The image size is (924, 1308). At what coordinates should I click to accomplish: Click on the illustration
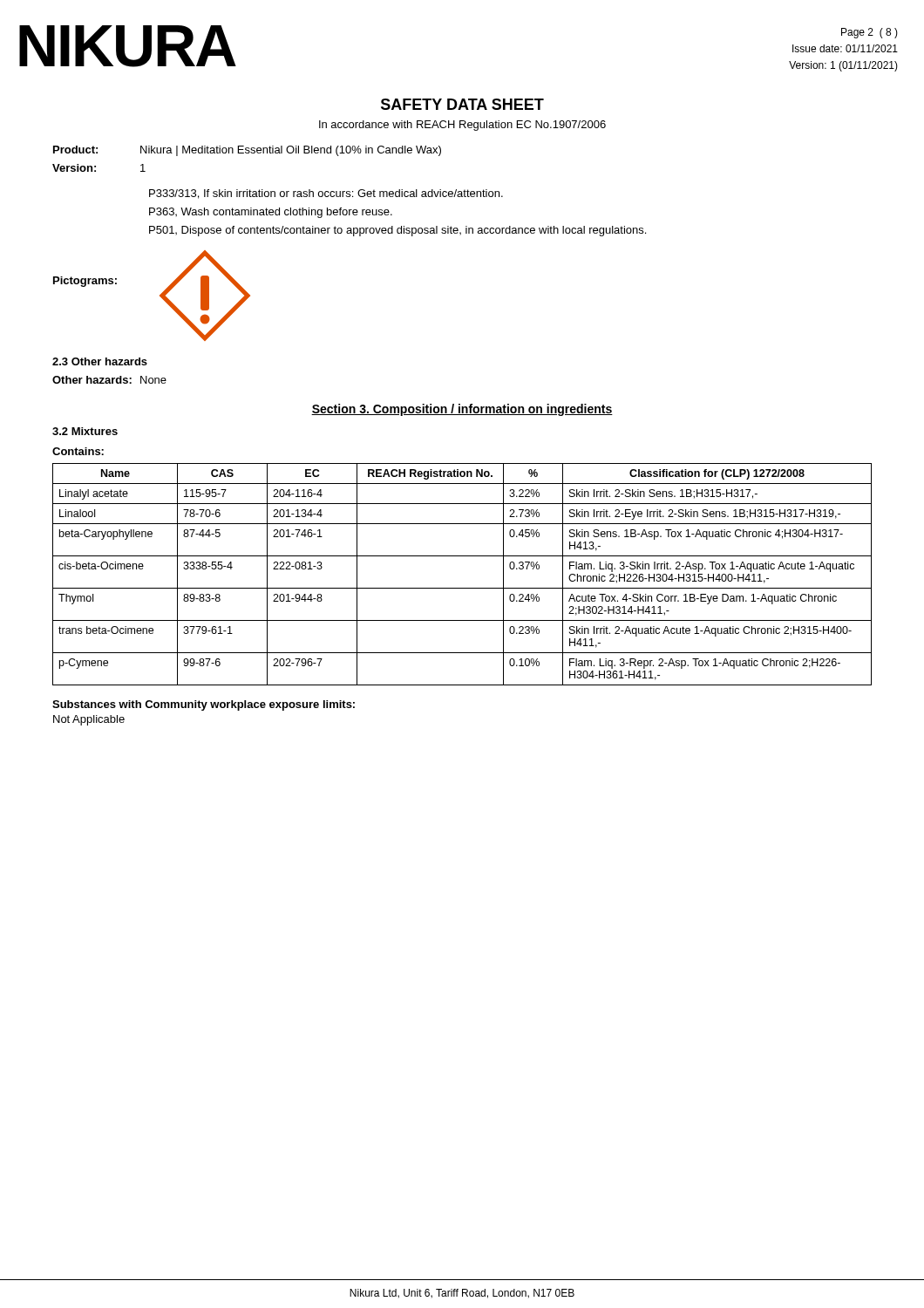click(x=205, y=297)
